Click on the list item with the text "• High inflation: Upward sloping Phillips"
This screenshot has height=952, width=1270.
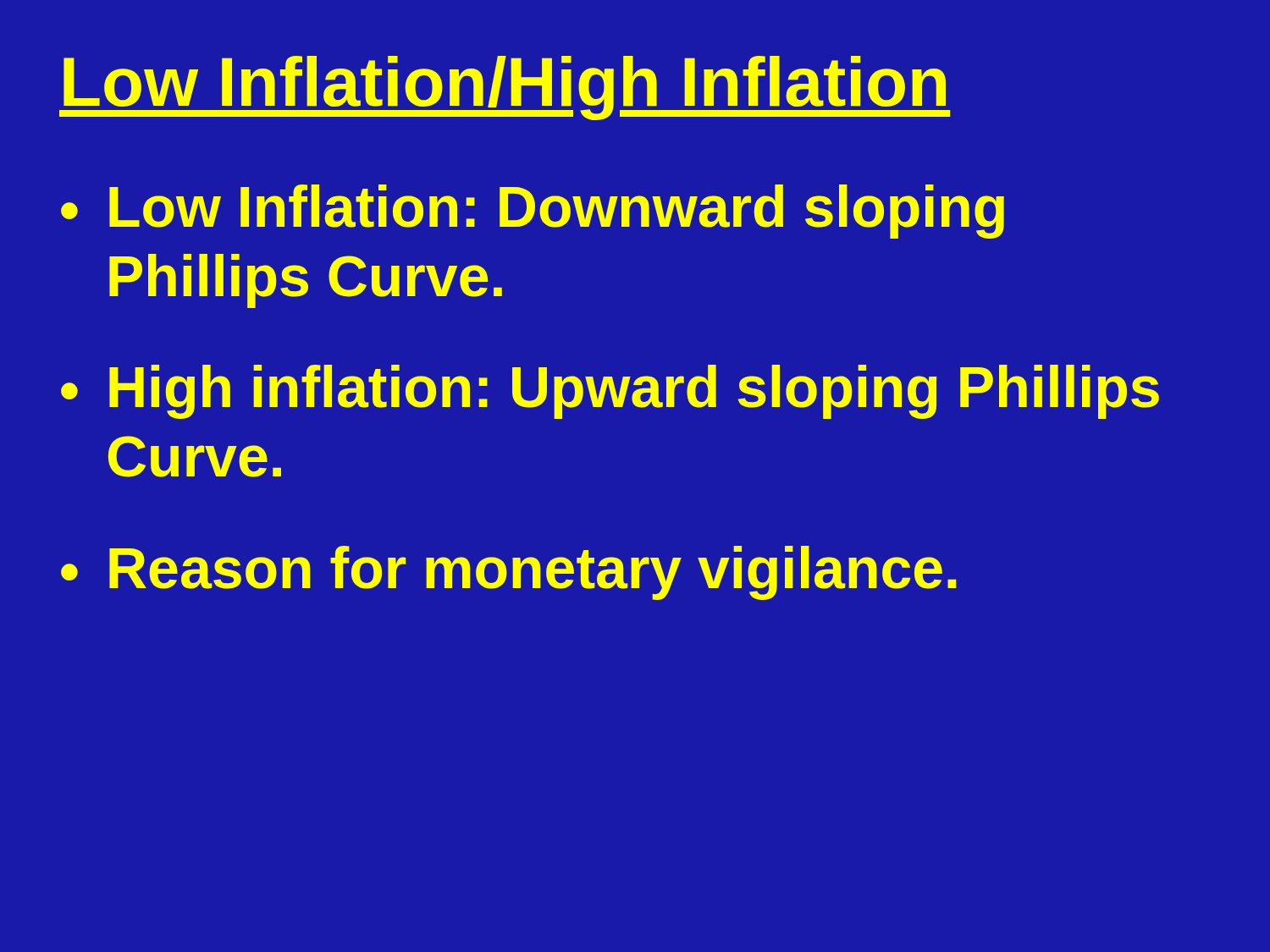tap(635, 422)
